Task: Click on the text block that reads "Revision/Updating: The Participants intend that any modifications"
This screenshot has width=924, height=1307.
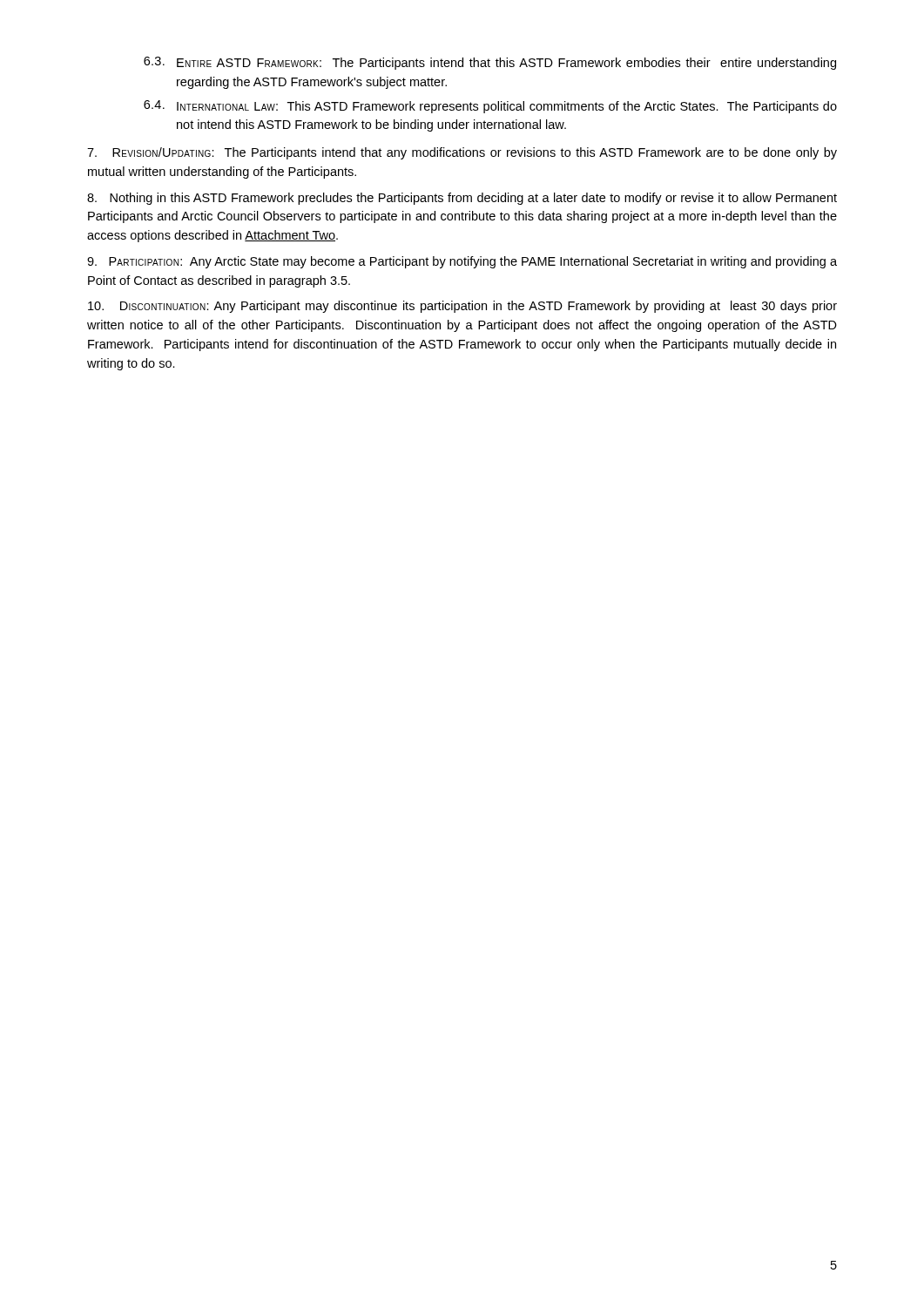Action: pyautogui.click(x=462, y=162)
